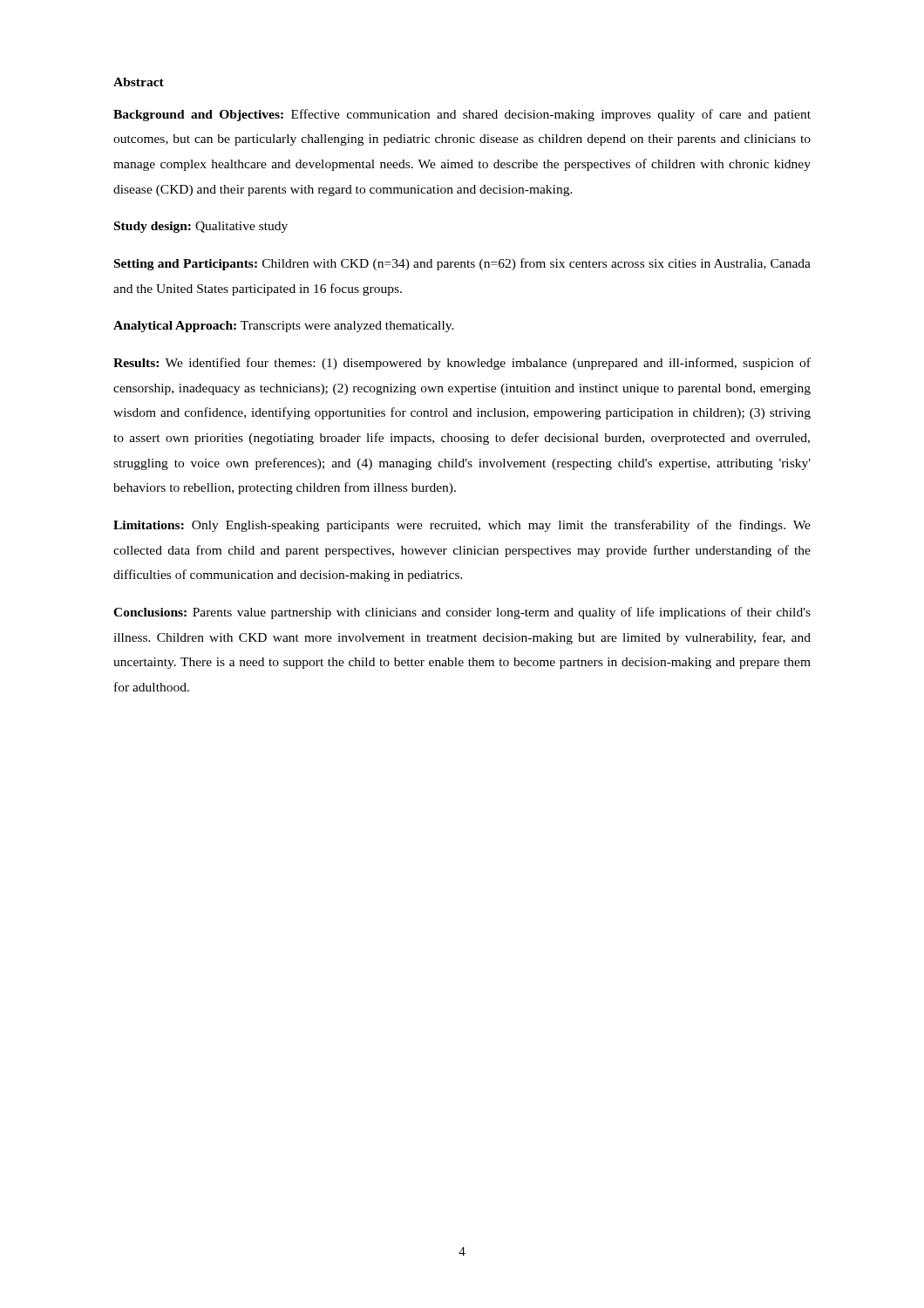Locate the block of text that opens with "Analytical Approach: Transcripts were"
Image resolution: width=924 pixels, height=1308 pixels.
[462, 326]
